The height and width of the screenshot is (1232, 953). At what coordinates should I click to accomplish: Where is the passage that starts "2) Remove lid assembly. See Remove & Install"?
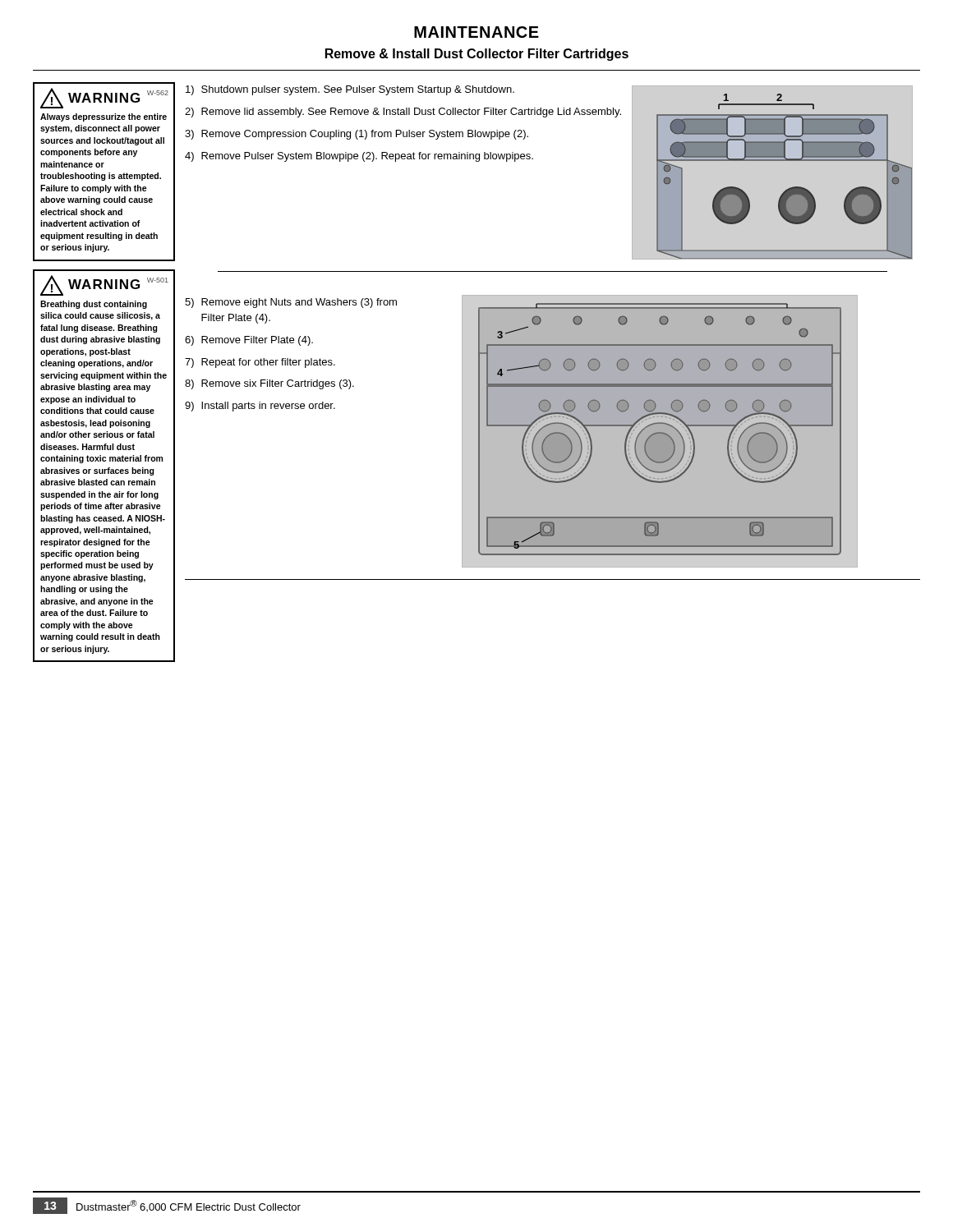click(x=403, y=112)
